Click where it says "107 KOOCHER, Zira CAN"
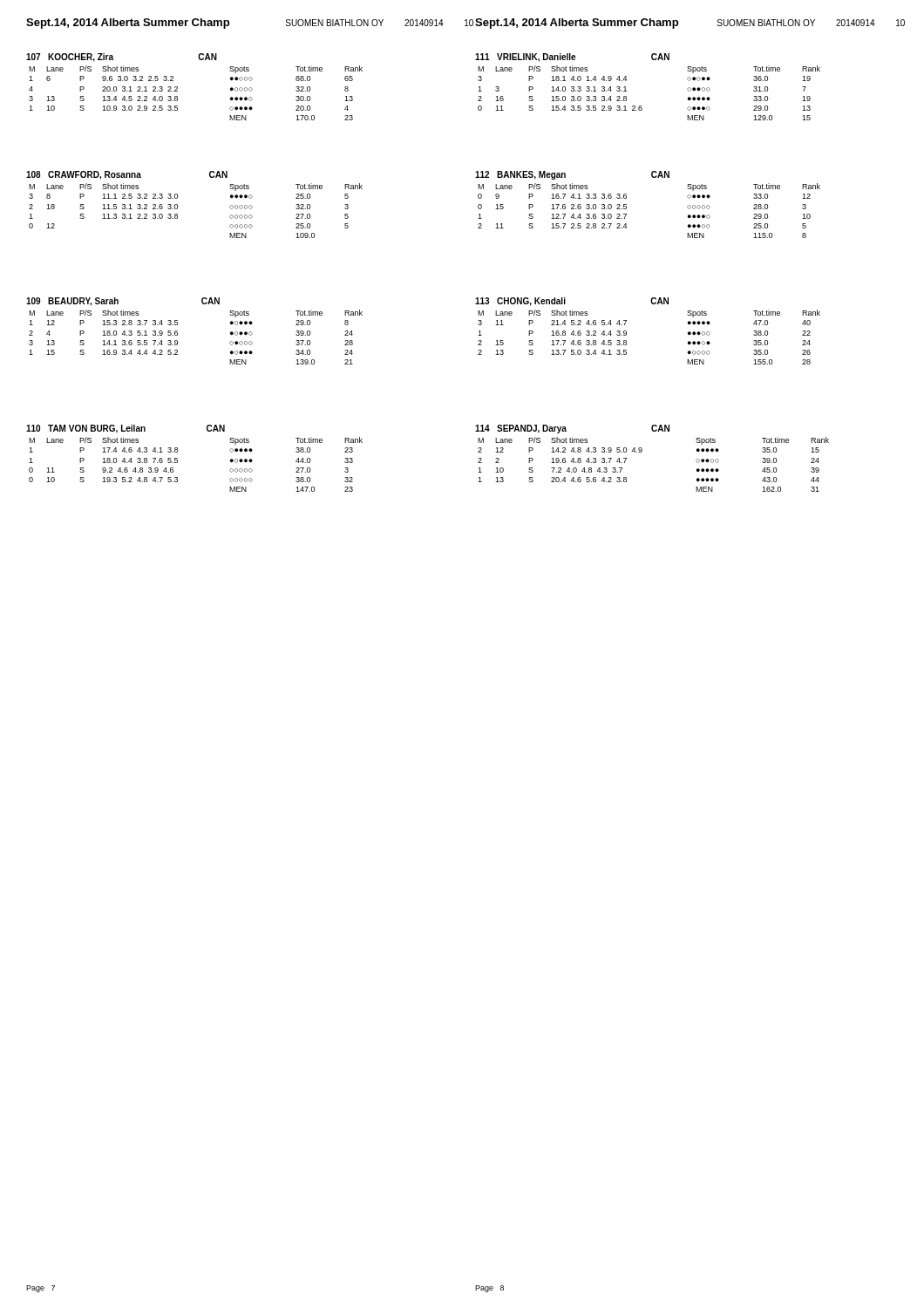This screenshot has height=1308, width=924. pos(122,57)
